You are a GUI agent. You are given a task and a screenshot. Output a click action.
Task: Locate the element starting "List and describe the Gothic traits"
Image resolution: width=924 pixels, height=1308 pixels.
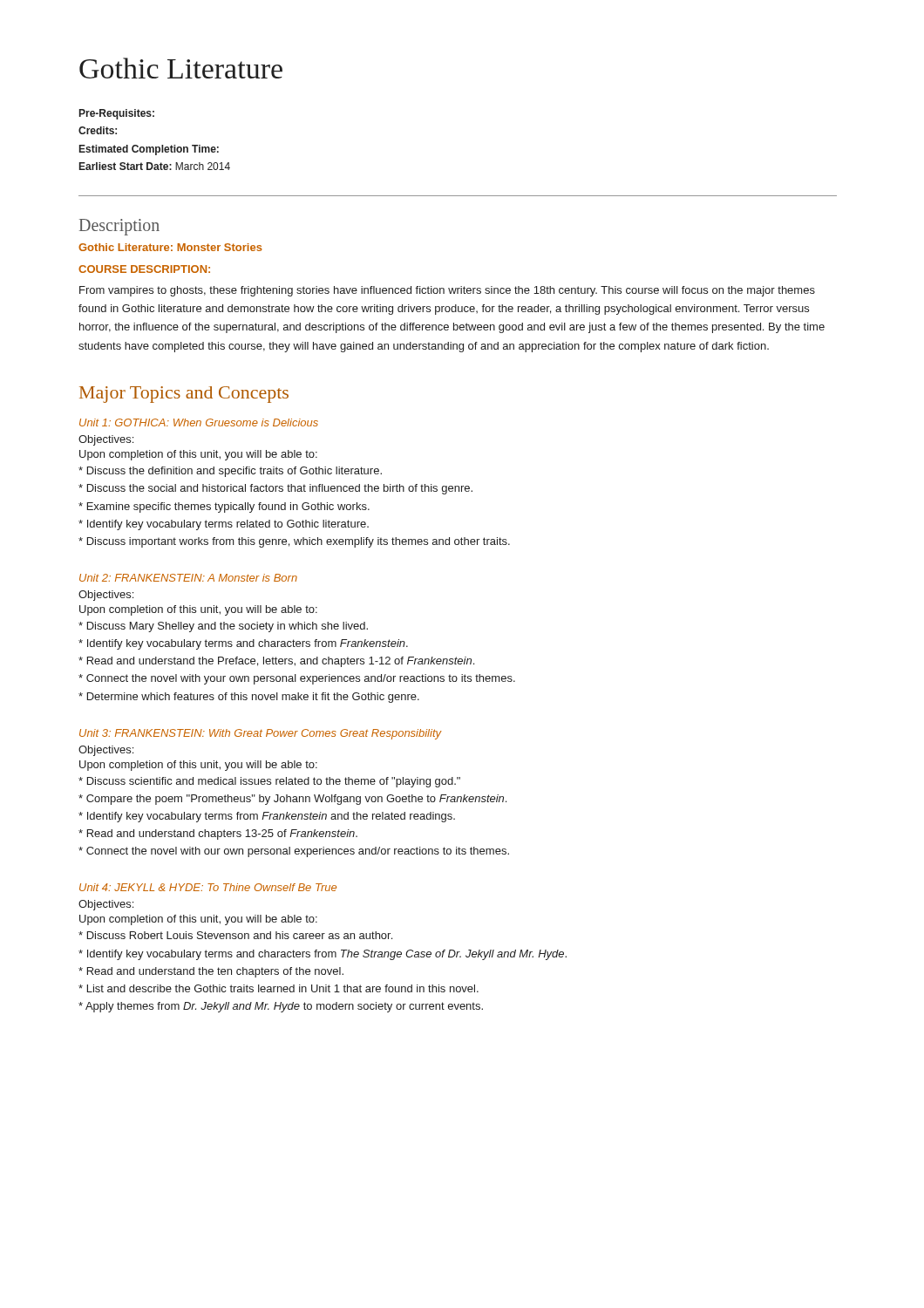coord(458,989)
